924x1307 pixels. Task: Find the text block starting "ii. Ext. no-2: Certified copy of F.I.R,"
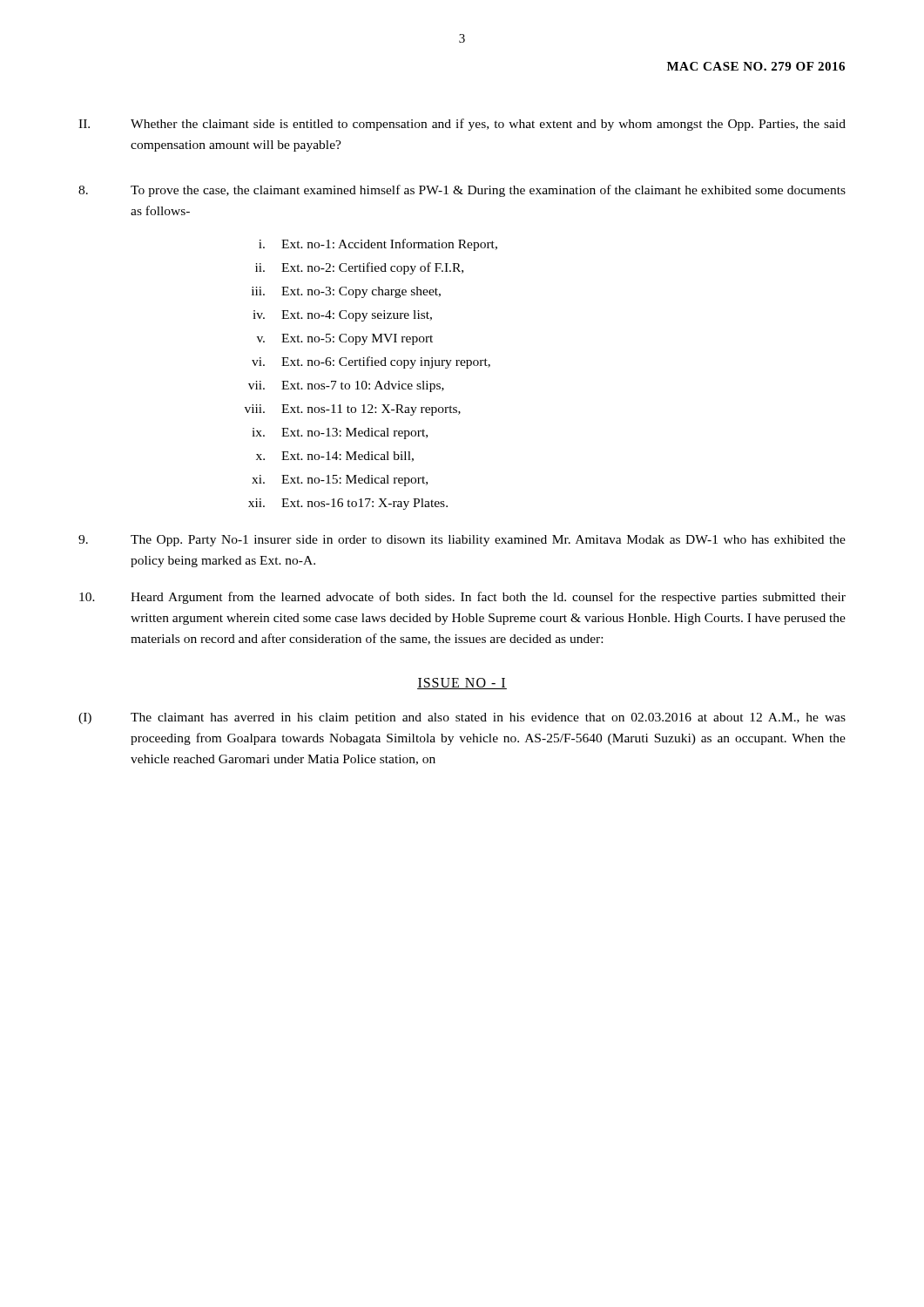(x=359, y=268)
